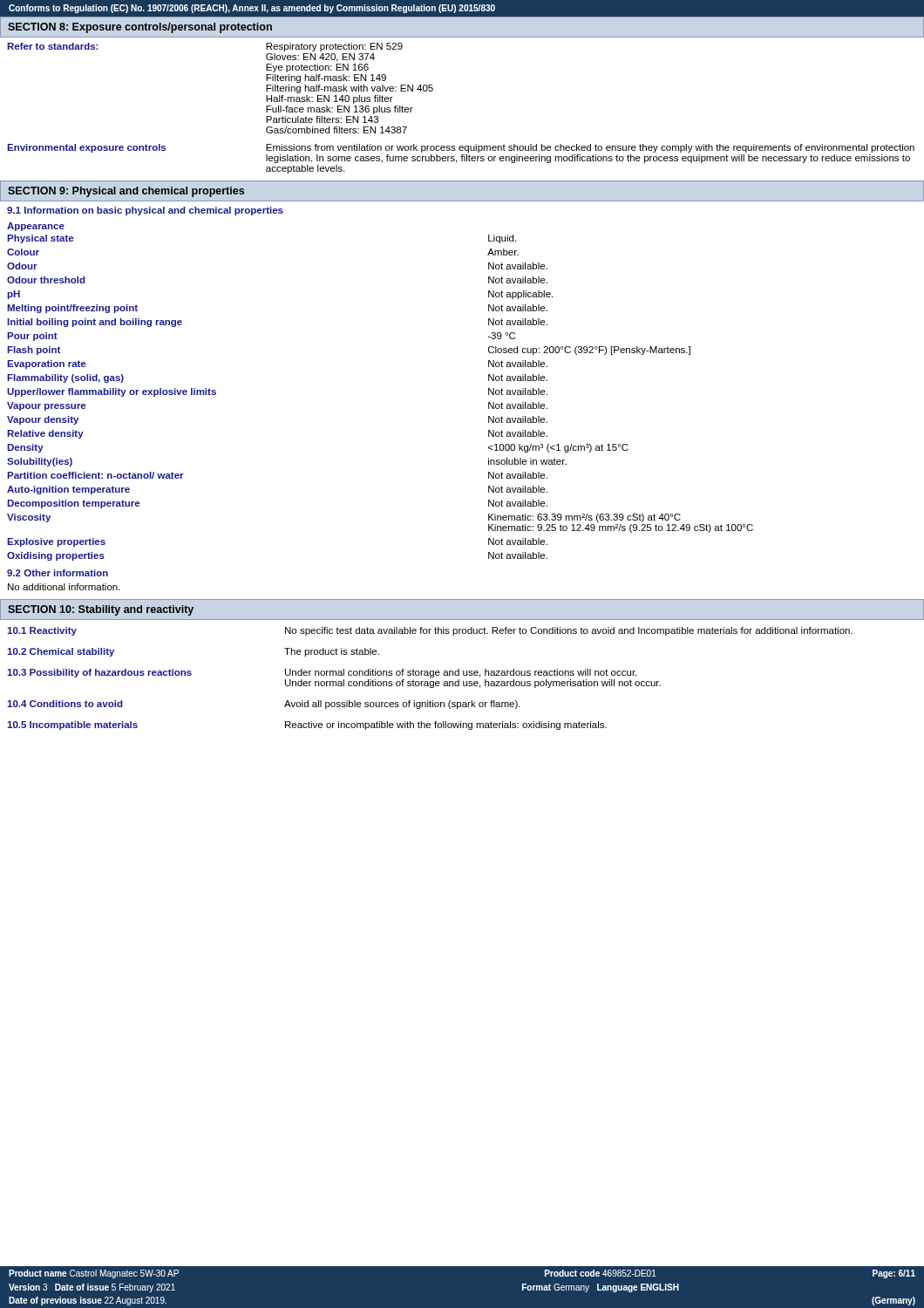Find the section header on this page that starts "9.1 Information on basic"
The width and height of the screenshot is (924, 1308).
click(145, 210)
